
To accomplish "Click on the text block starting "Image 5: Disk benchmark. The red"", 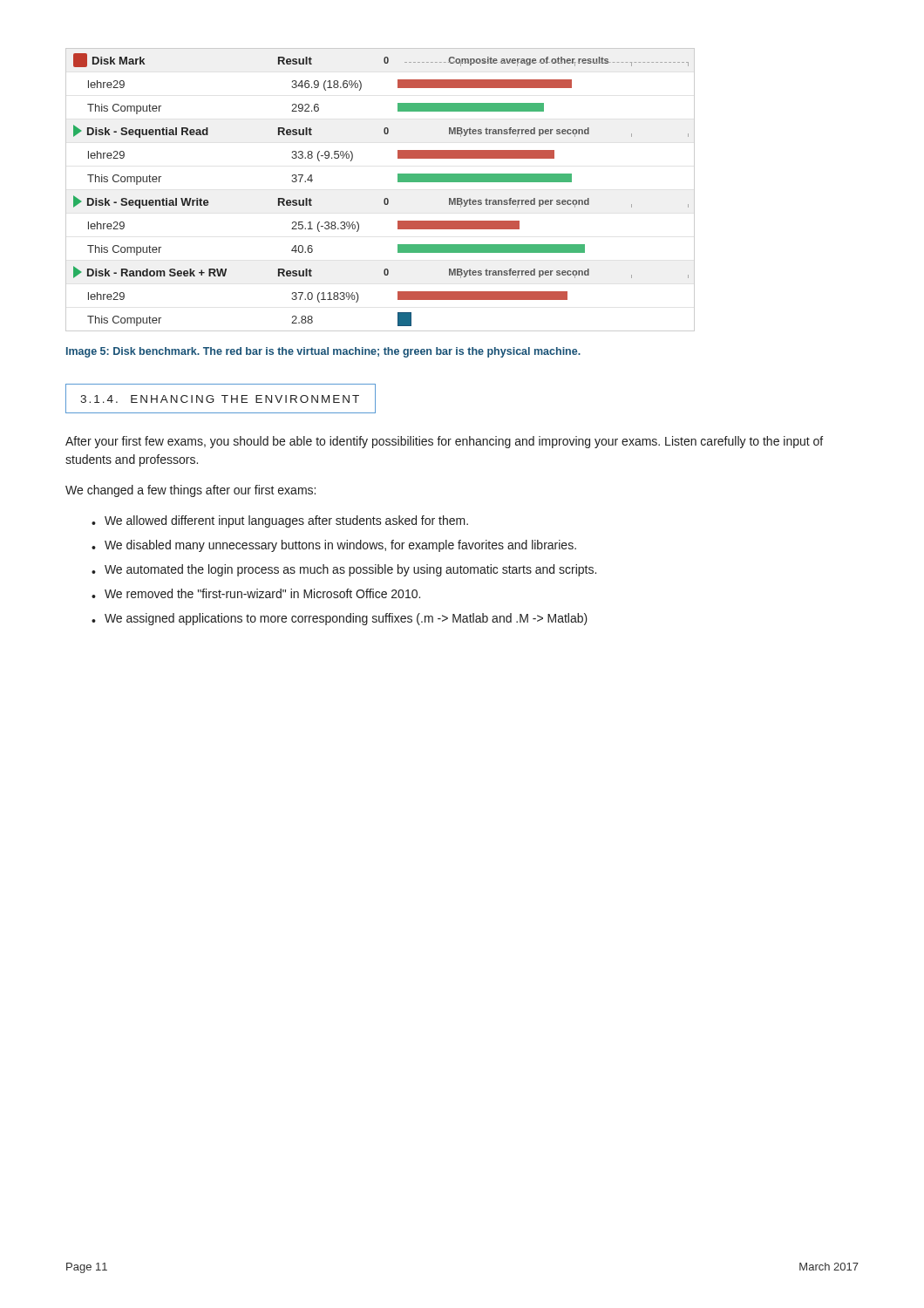I will (x=323, y=351).
